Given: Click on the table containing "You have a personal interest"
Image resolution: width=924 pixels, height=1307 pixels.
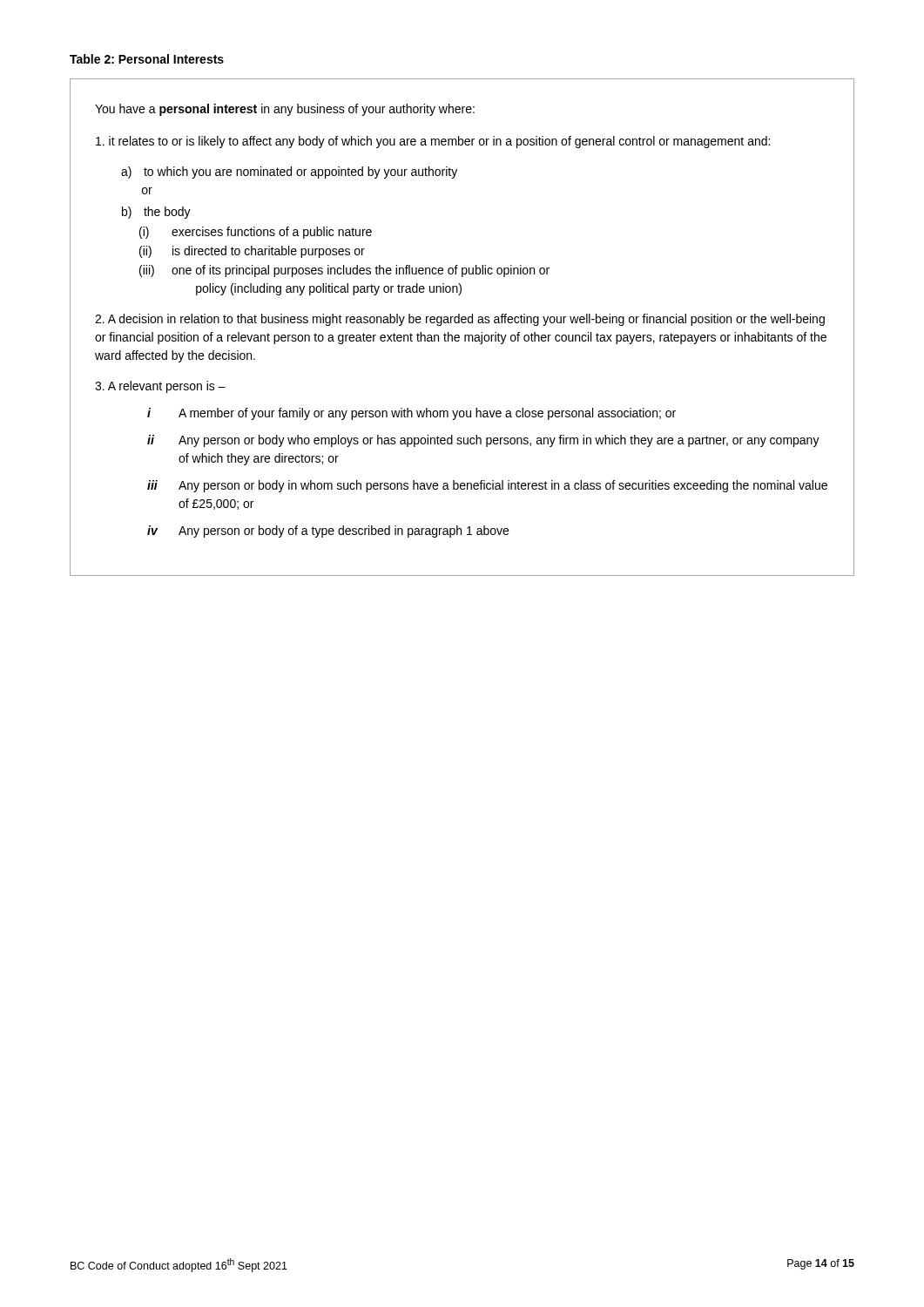Looking at the screenshot, I should [x=462, y=327].
